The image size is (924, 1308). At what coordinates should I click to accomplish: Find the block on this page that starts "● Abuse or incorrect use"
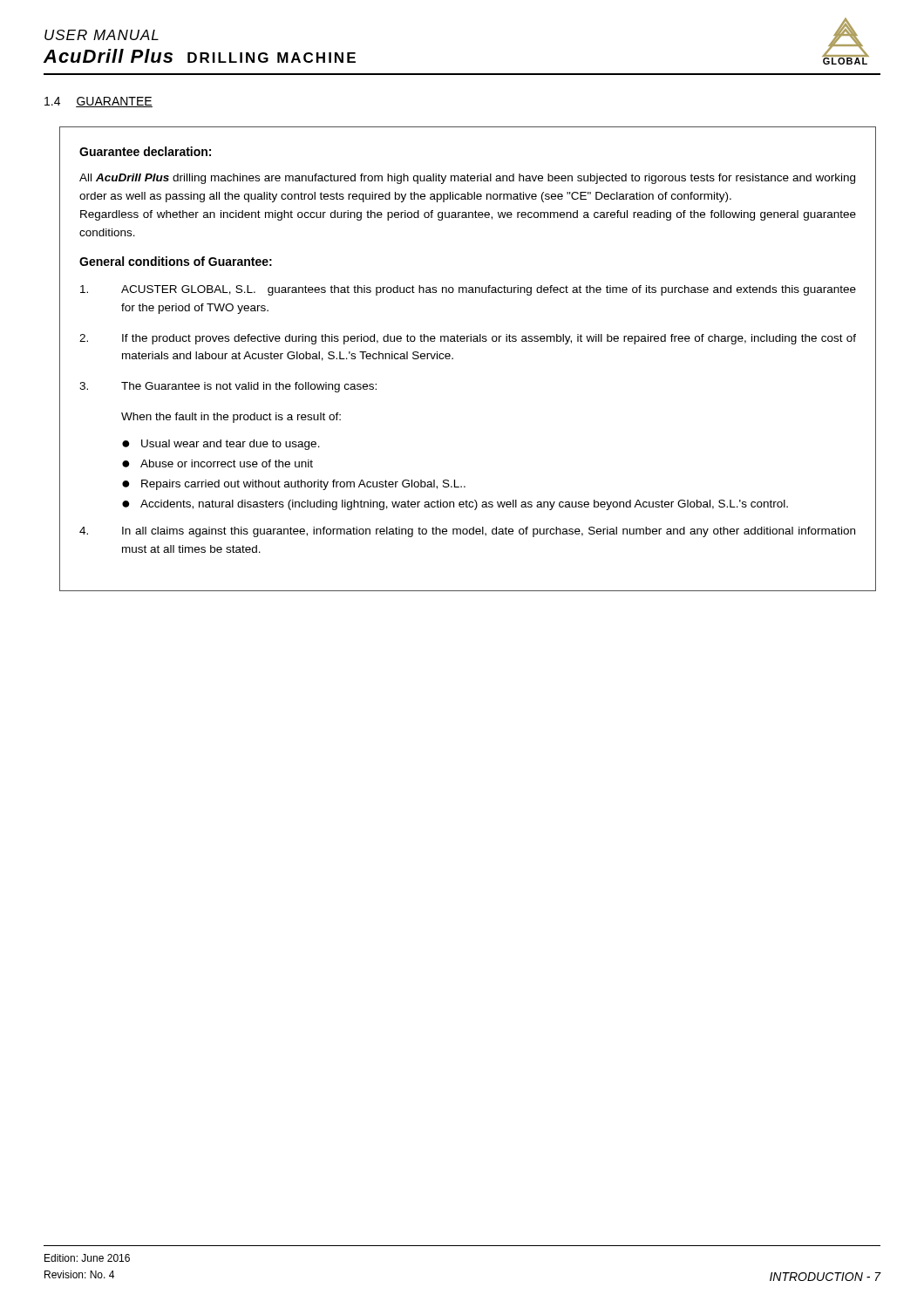[x=217, y=463]
